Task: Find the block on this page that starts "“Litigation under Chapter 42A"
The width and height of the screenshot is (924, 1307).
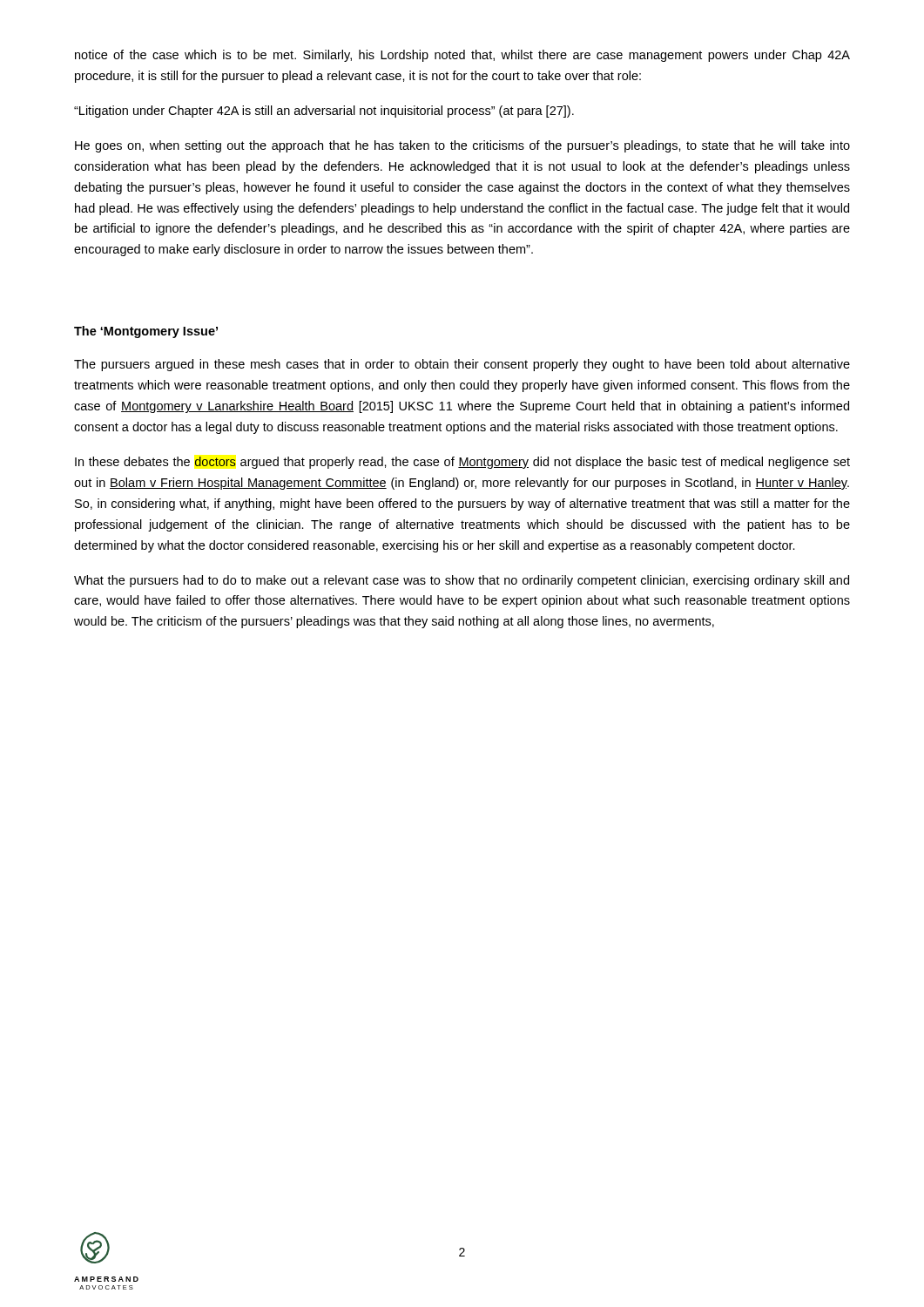Action: (x=462, y=111)
